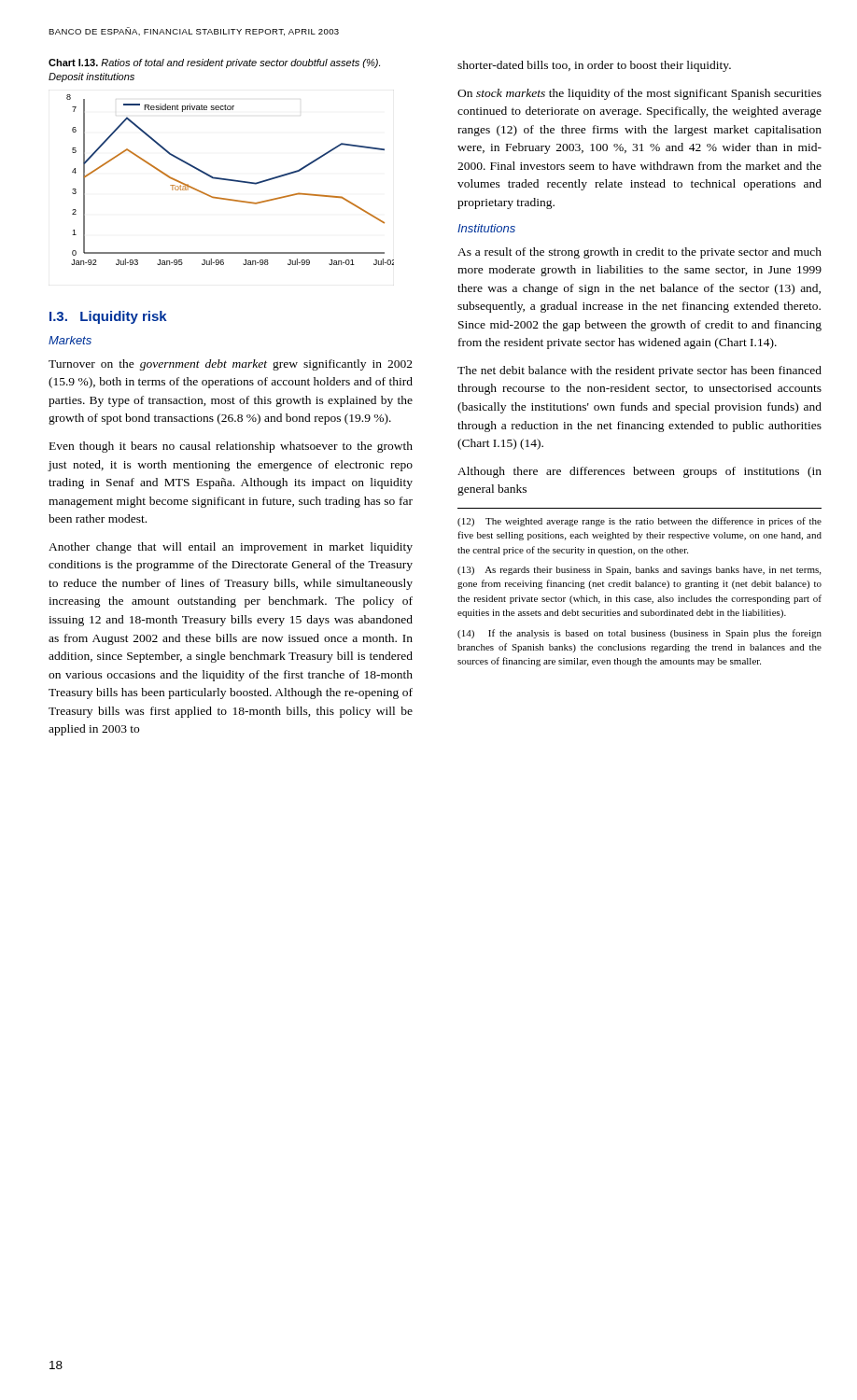Select the block starting "Another change that"
The height and width of the screenshot is (1400, 857).
coord(231,638)
